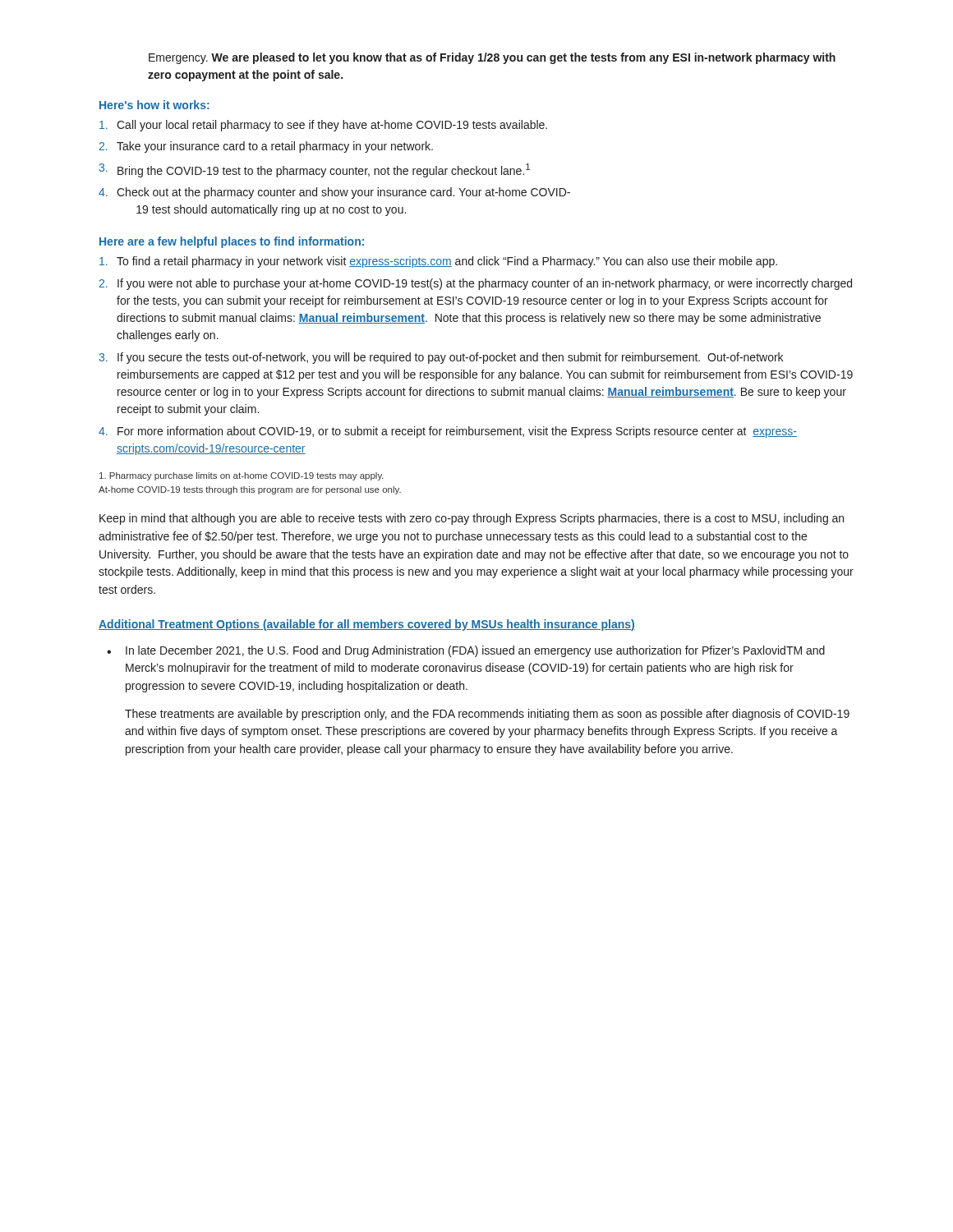Viewport: 953px width, 1232px height.
Task: Point to the region starting "4. For more information about"
Action: 476,440
